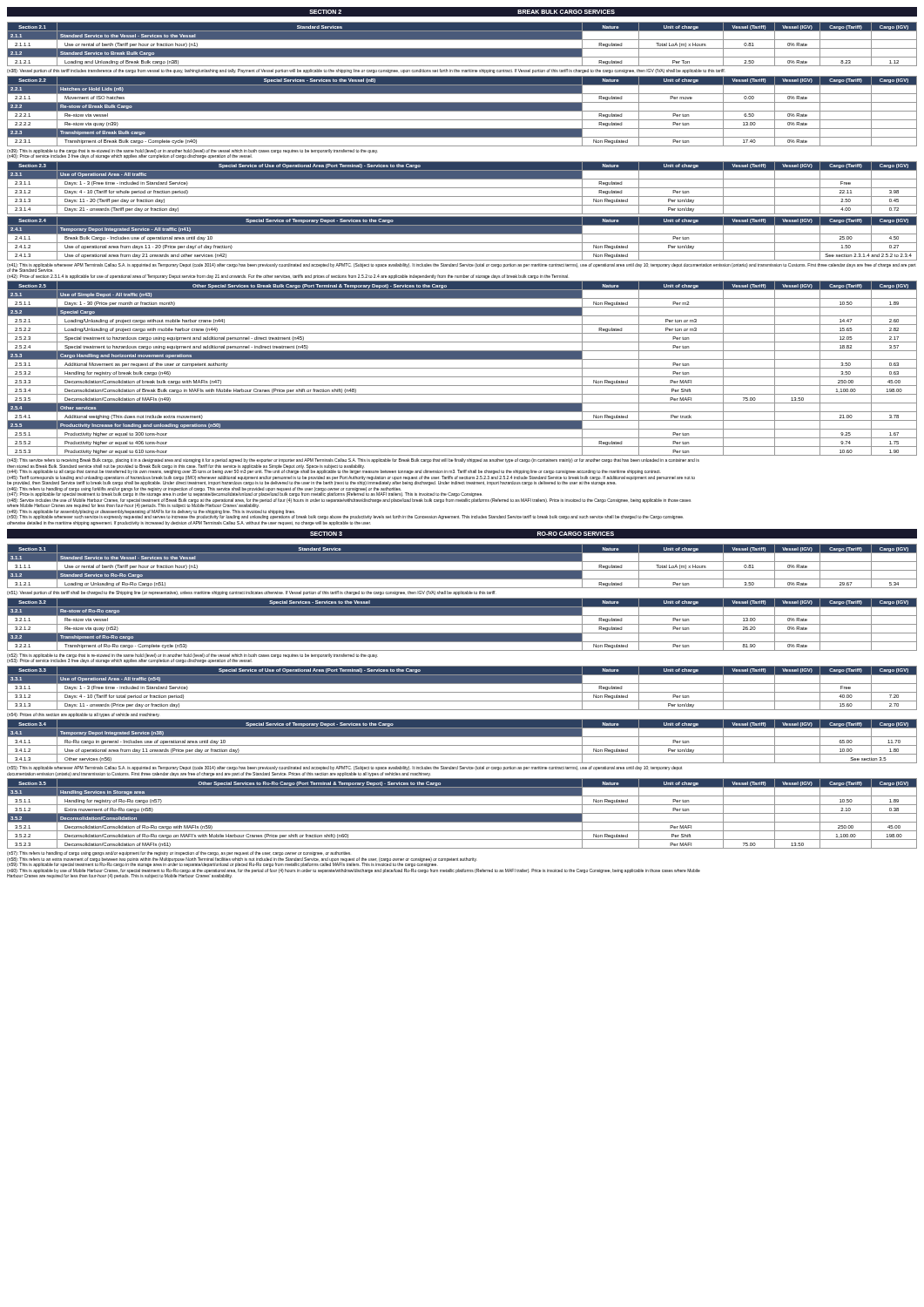Navigate to the block starting "(n54): Prices of this section are applicable"
924x1307 pixels.
pos(84,714)
